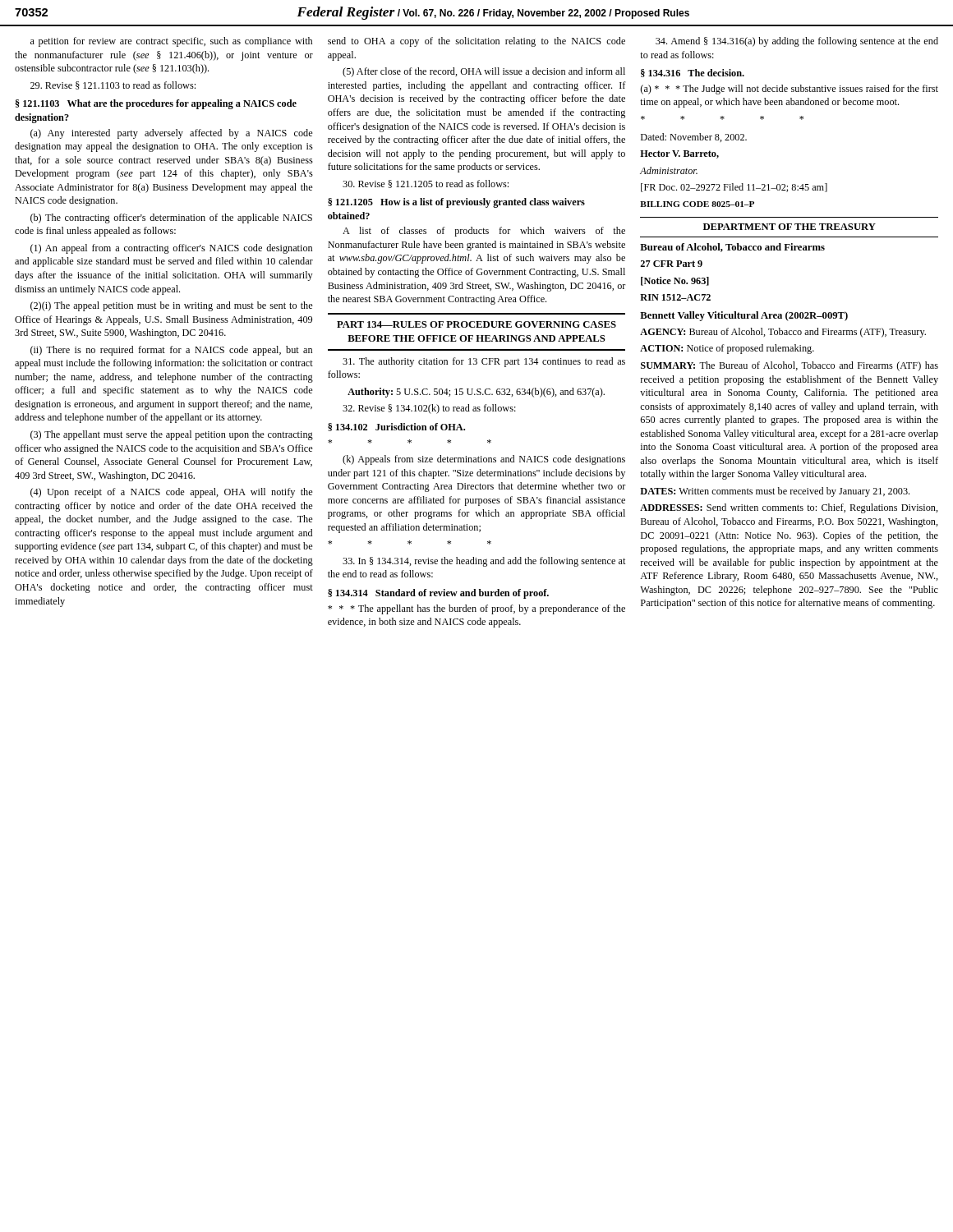Image resolution: width=953 pixels, height=1232 pixels.
Task: Point to the region starting "ADDRESSES: Send written comments to: Chief, Regulations Division,"
Action: [789, 556]
